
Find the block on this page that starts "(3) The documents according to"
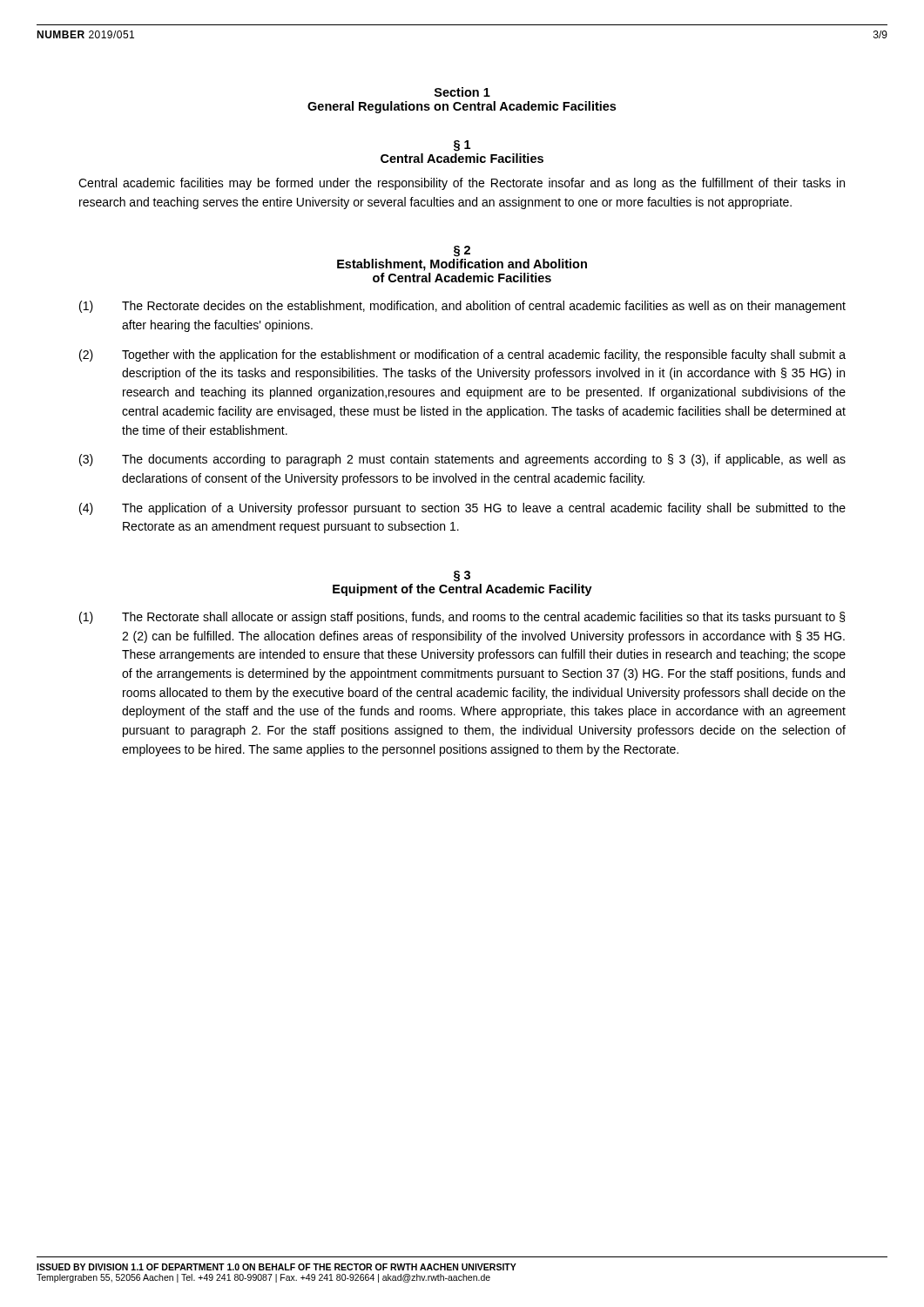(462, 470)
